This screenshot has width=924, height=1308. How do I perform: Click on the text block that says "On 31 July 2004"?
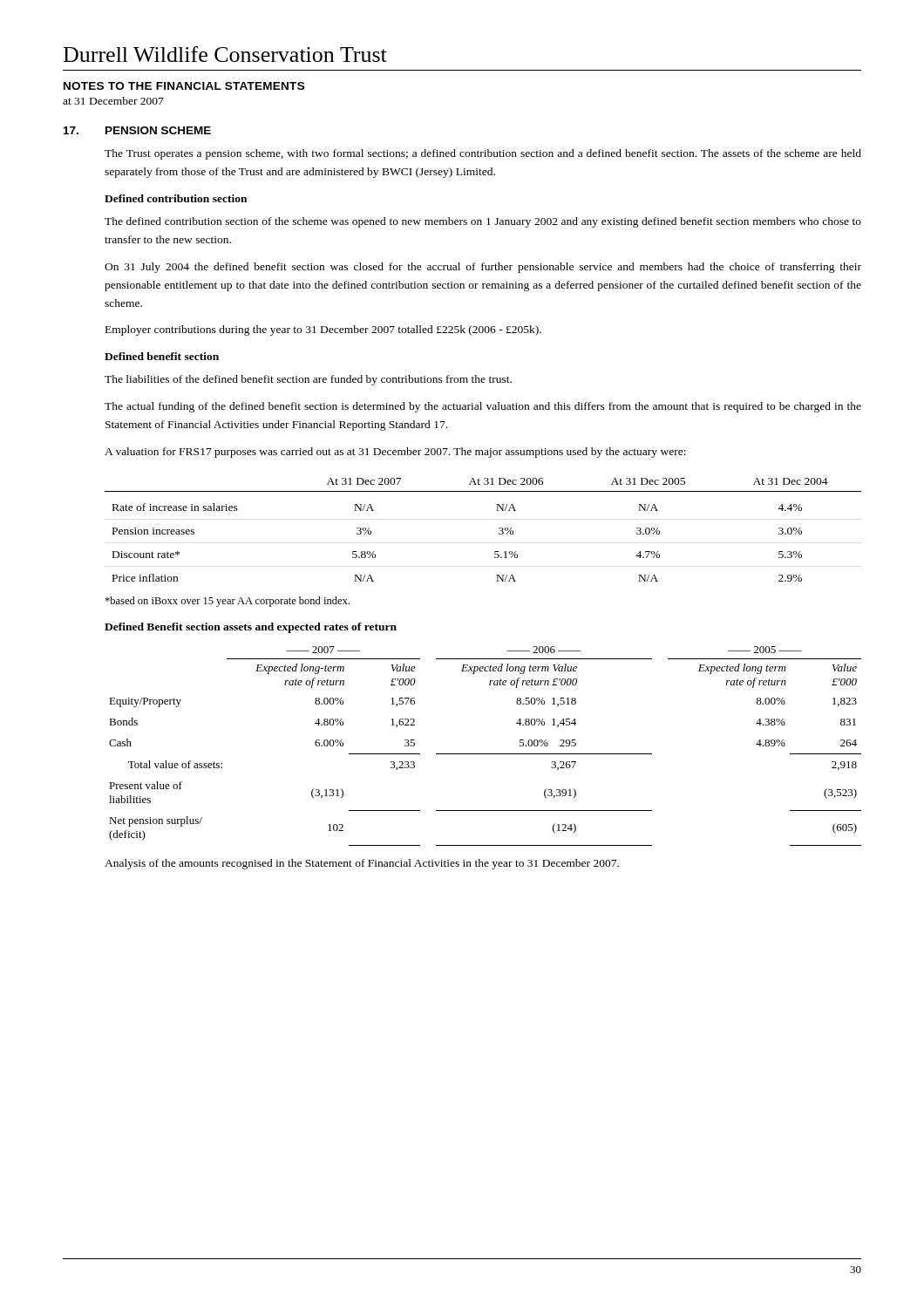click(483, 284)
